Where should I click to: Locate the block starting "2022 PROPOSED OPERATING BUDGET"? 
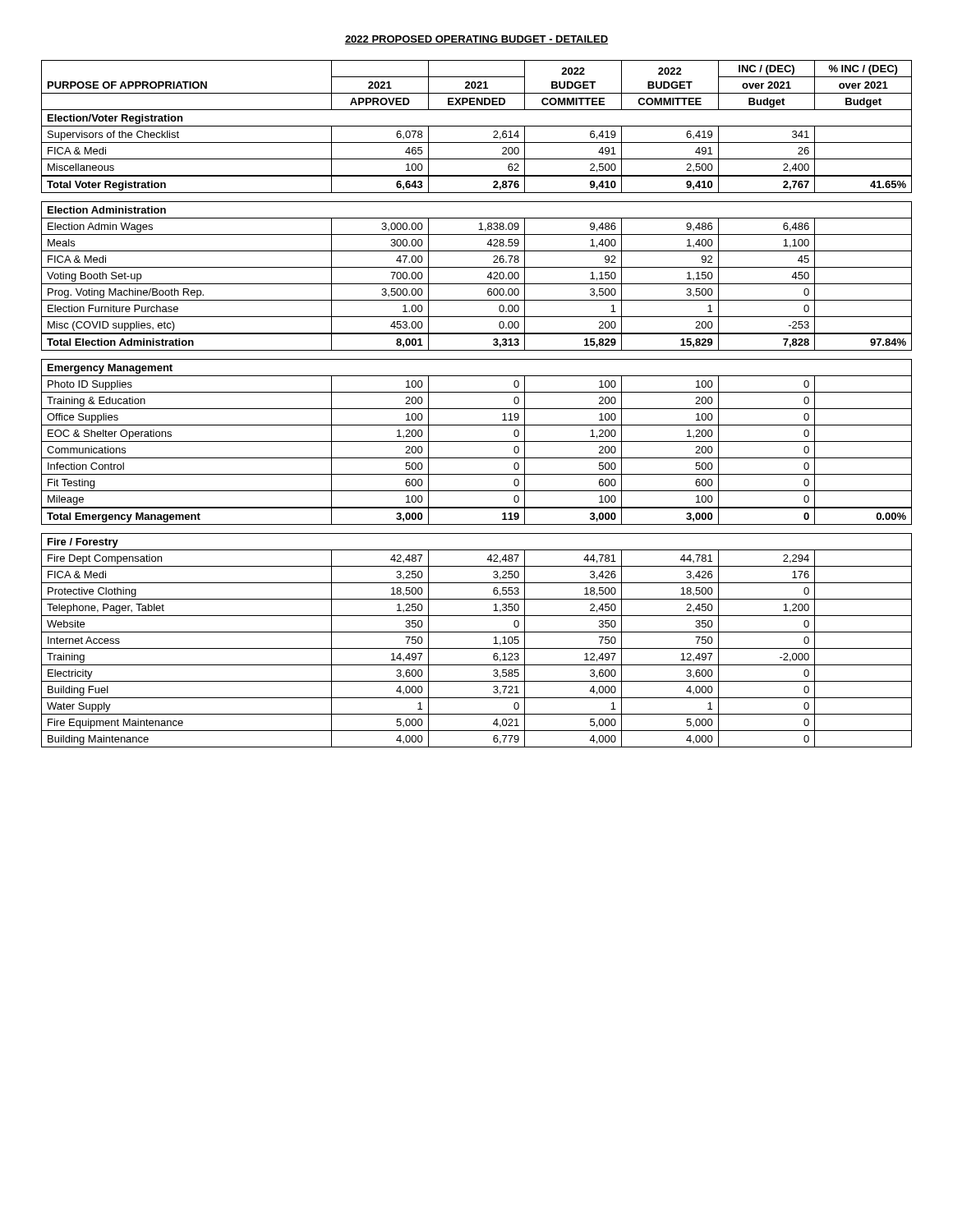point(476,39)
